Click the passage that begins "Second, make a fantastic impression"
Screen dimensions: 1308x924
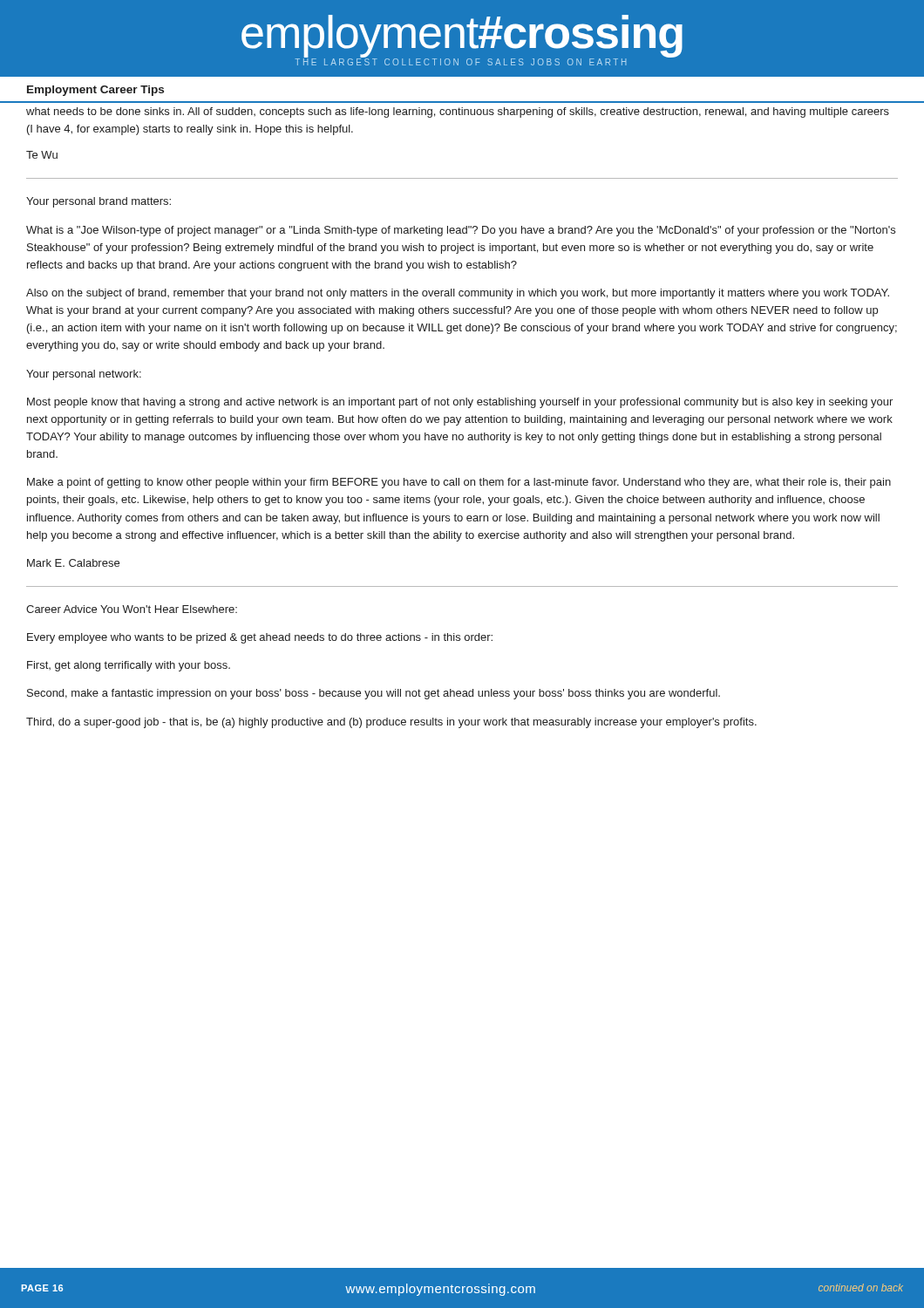[374, 693]
